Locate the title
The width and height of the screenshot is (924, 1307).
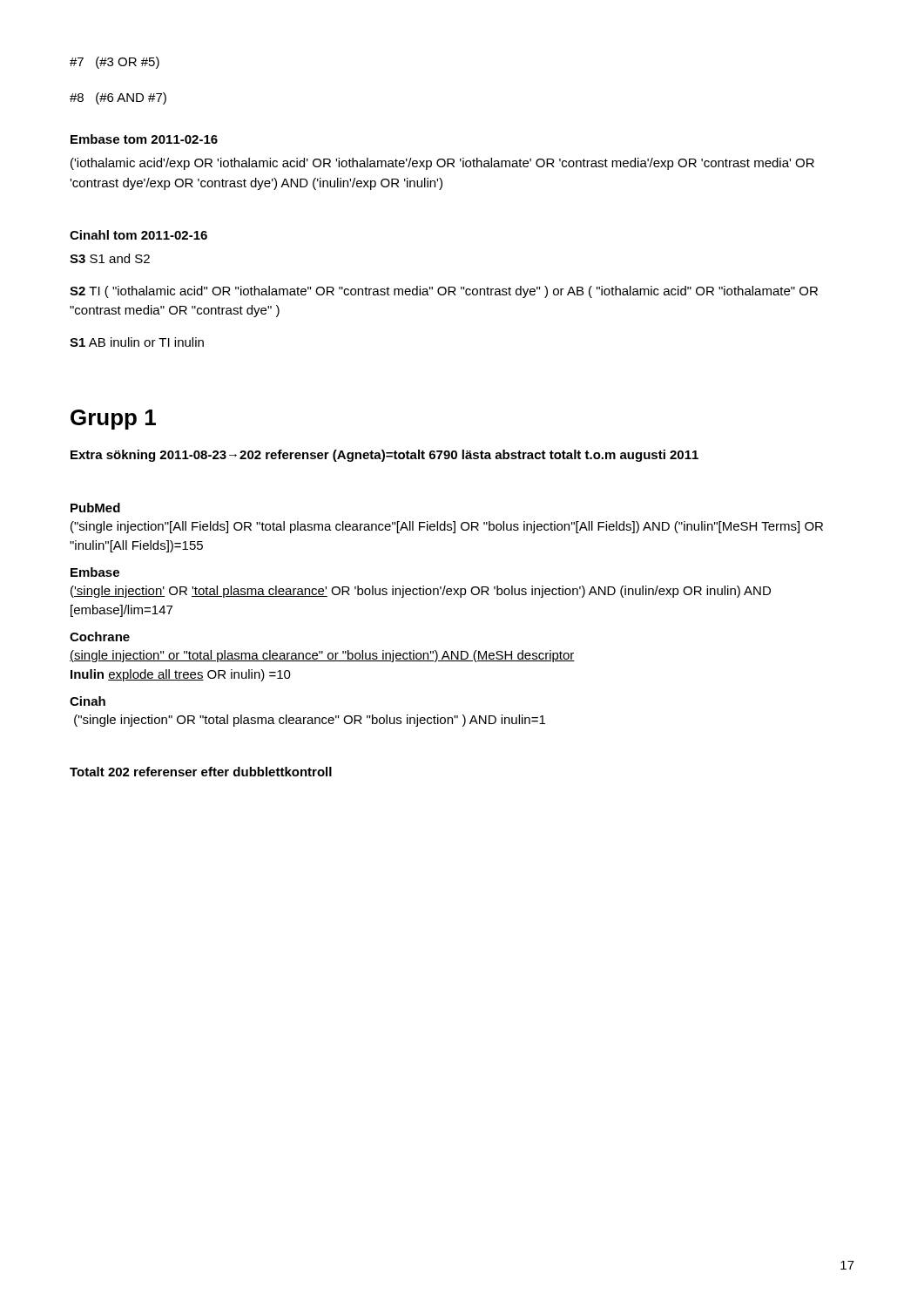click(113, 417)
